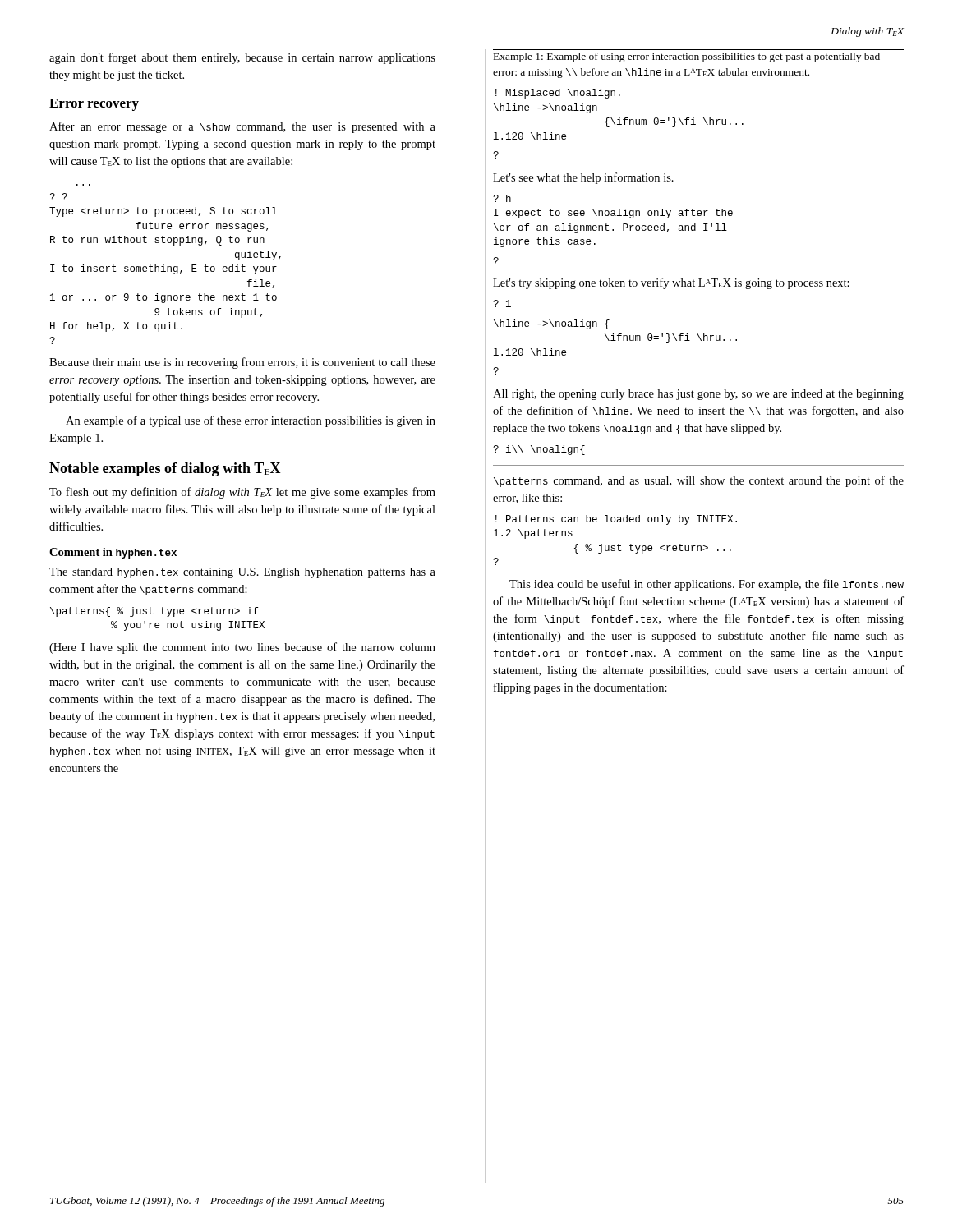Viewport: 953px width, 1232px height.
Task: Select the text containing "? i\\ \noalign{"
Action: click(x=539, y=450)
